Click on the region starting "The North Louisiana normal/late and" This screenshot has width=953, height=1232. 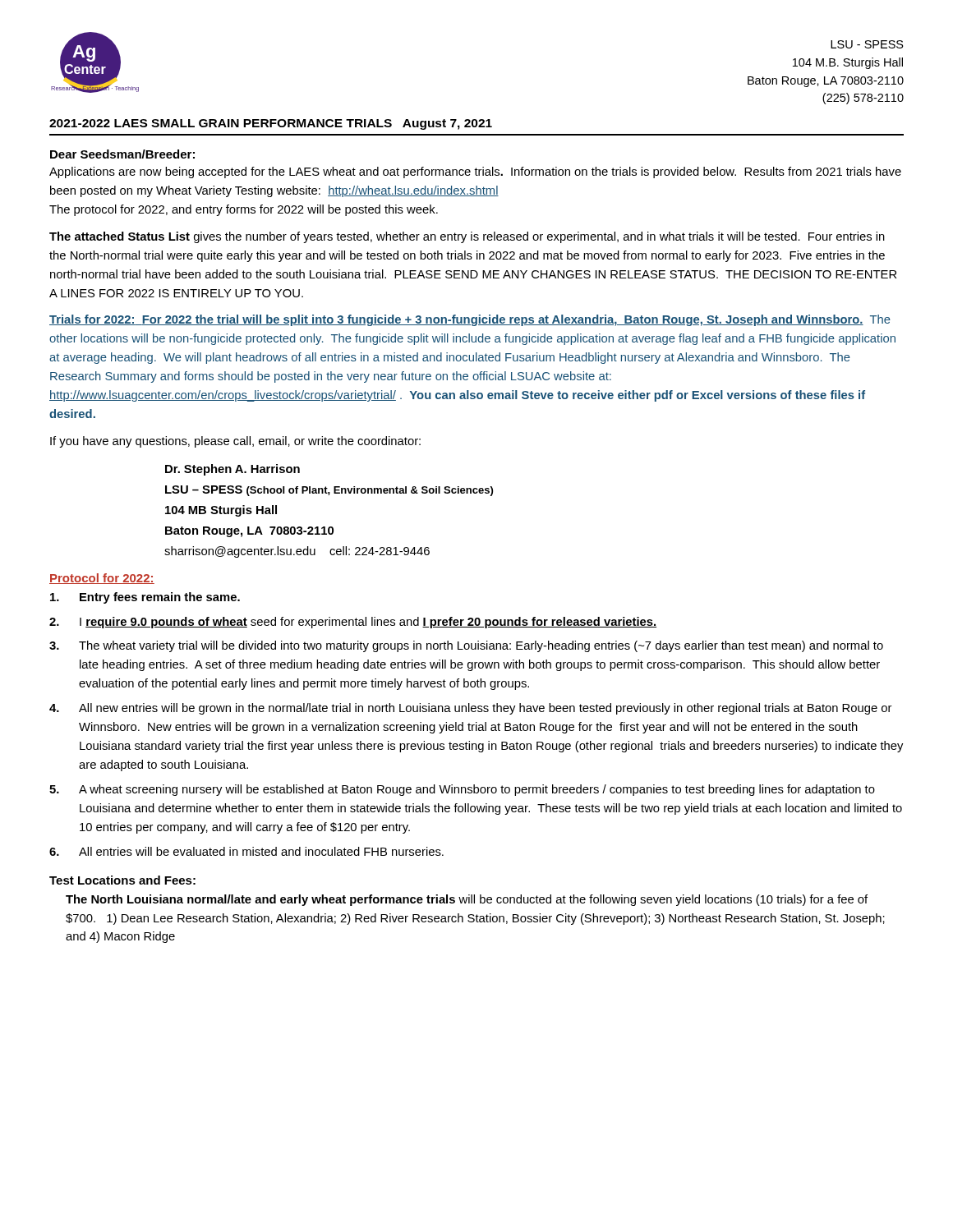click(x=476, y=918)
